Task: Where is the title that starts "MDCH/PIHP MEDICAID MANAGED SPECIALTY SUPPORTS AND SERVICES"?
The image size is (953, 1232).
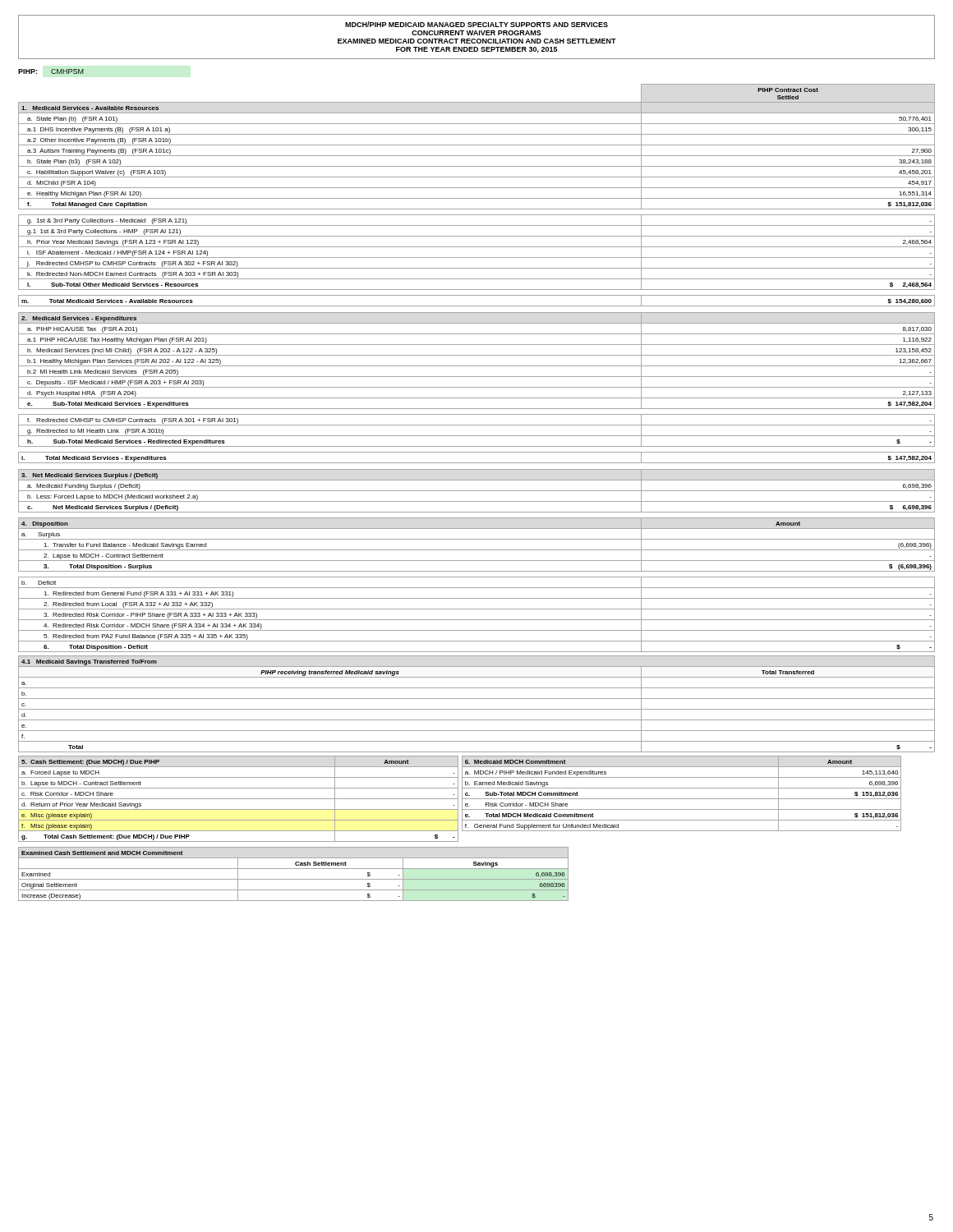Action: pos(476,37)
